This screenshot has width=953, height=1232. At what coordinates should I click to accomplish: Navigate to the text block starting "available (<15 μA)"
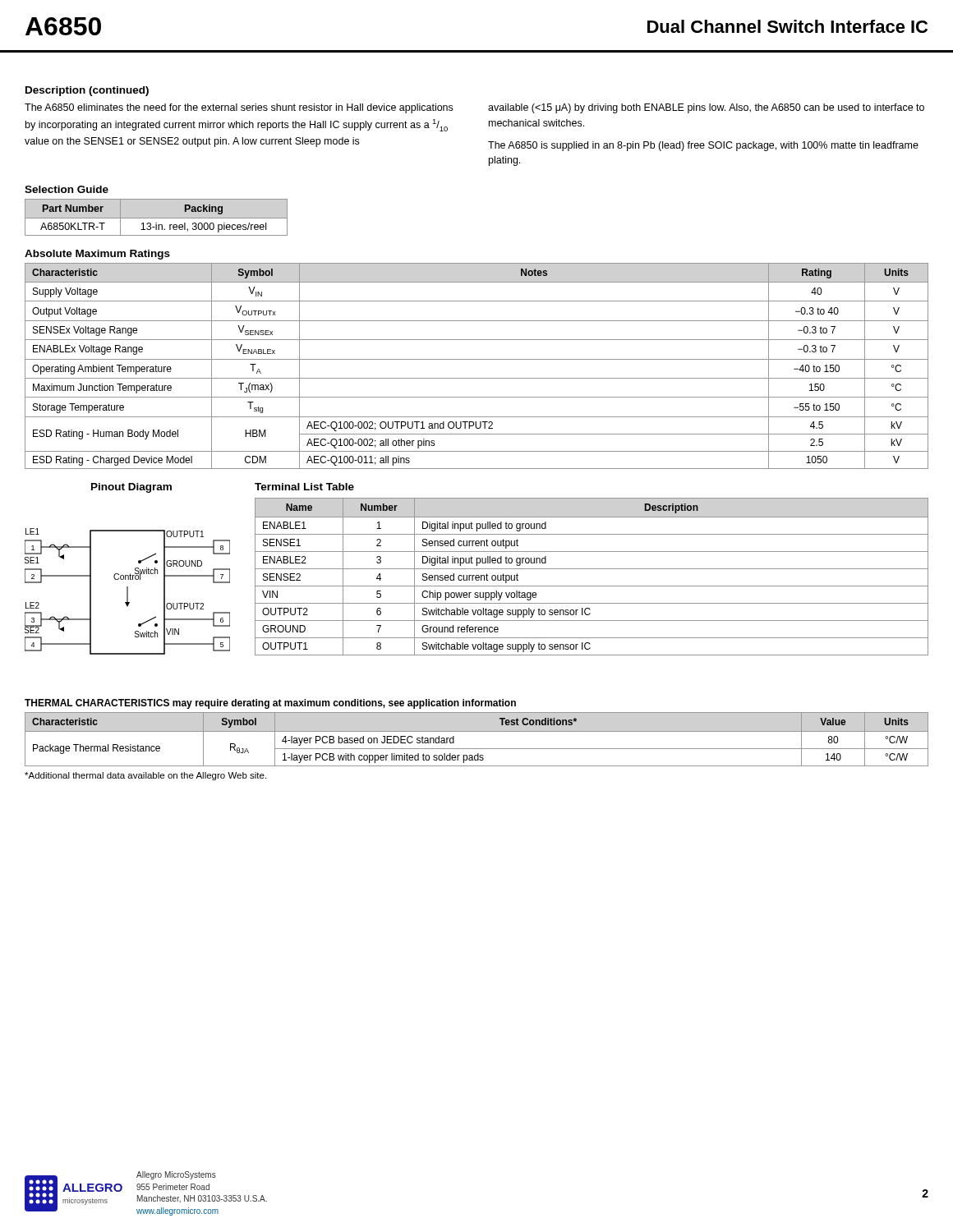click(x=708, y=134)
